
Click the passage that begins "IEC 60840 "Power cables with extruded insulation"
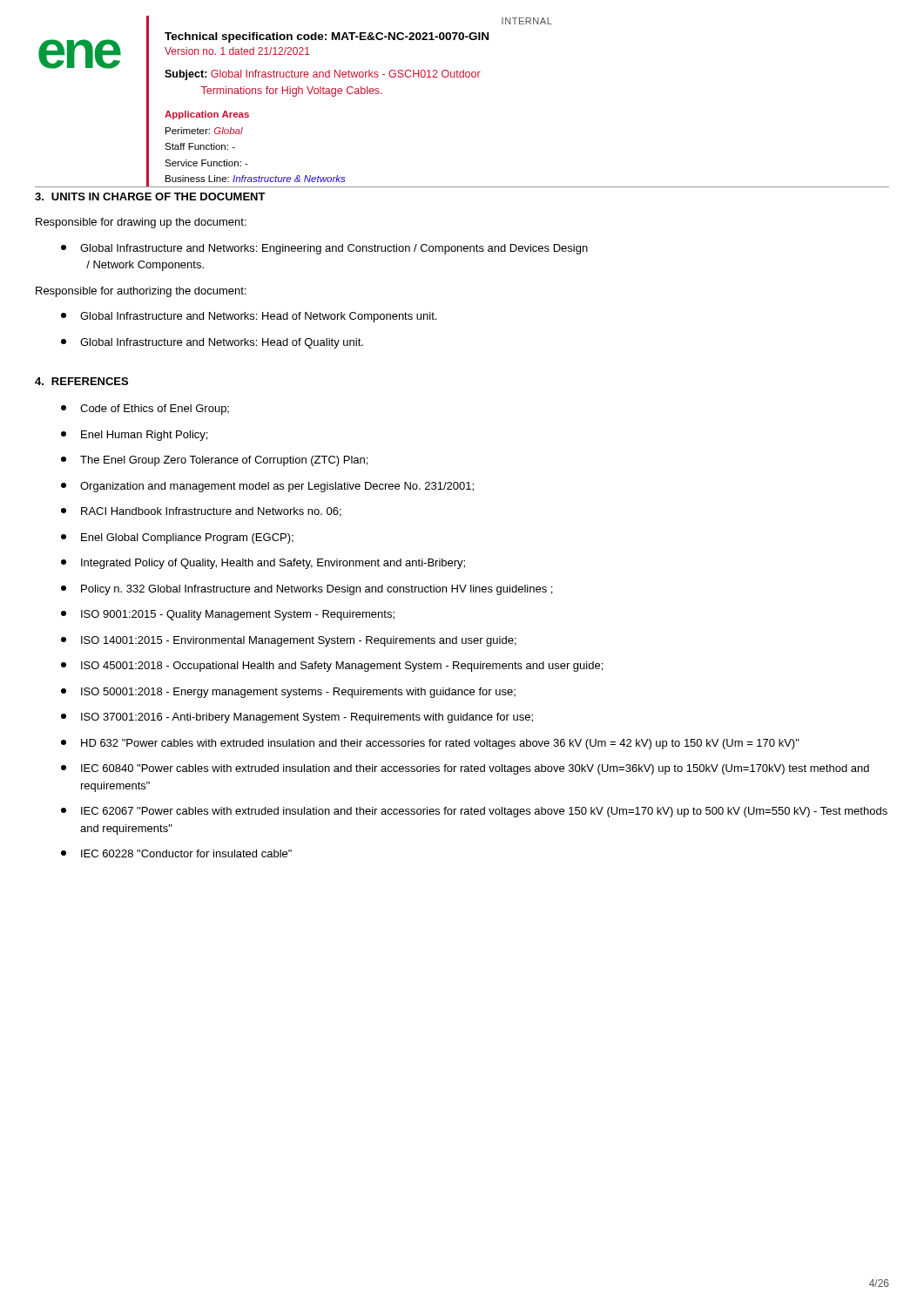(x=475, y=777)
